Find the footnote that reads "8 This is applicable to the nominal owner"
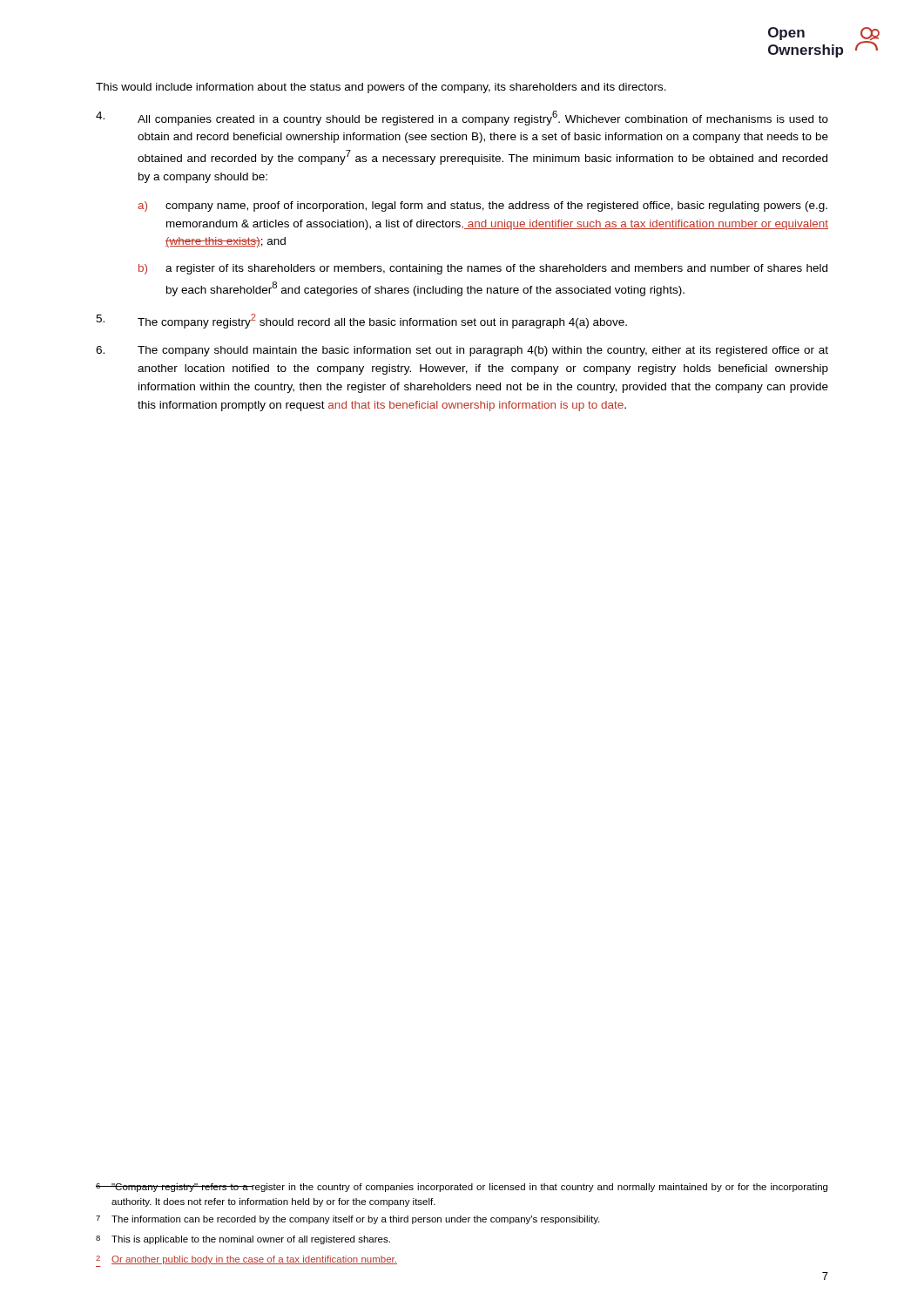Screen dimensions: 1307x924 [x=243, y=1240]
